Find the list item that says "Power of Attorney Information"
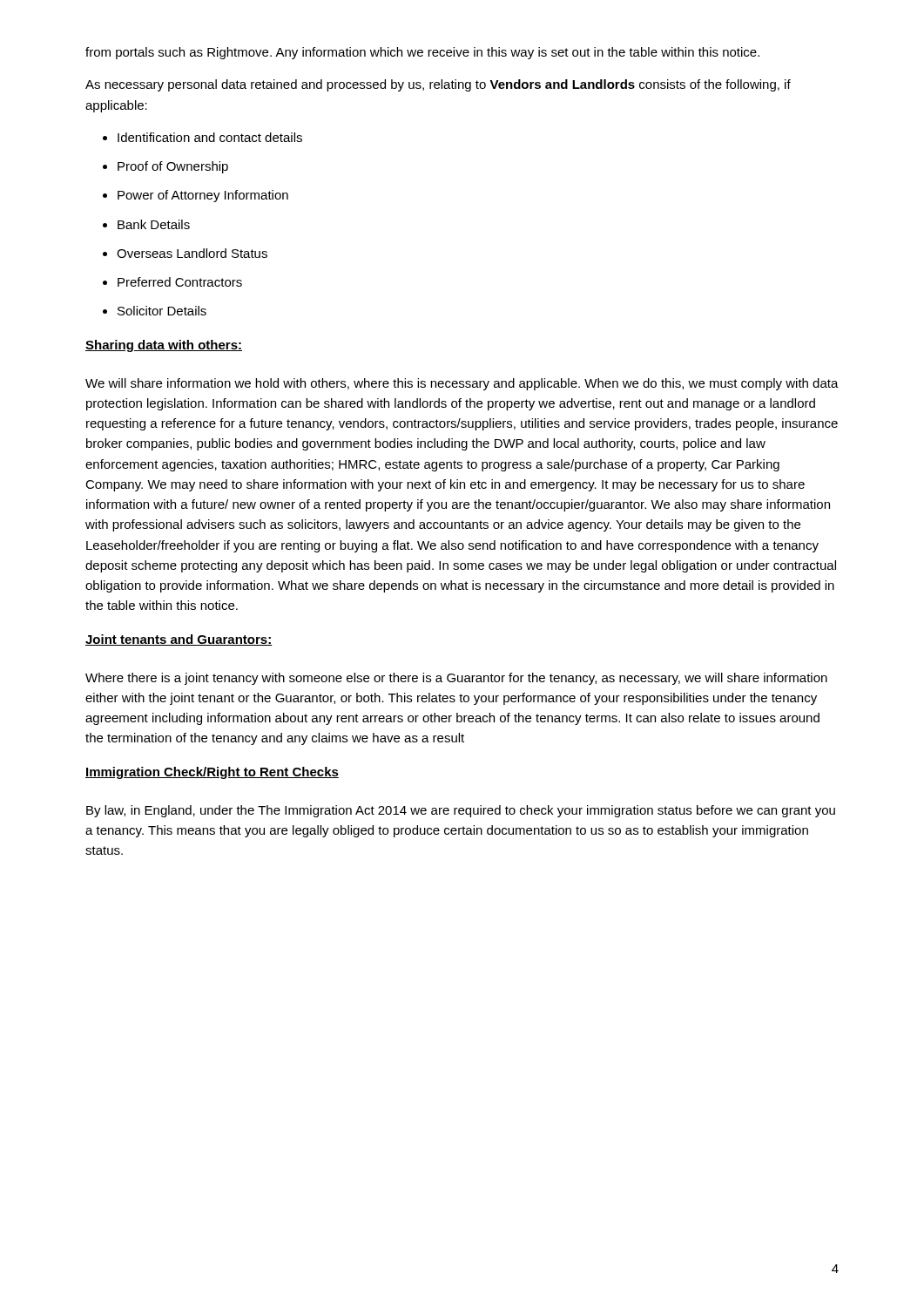 tap(203, 196)
